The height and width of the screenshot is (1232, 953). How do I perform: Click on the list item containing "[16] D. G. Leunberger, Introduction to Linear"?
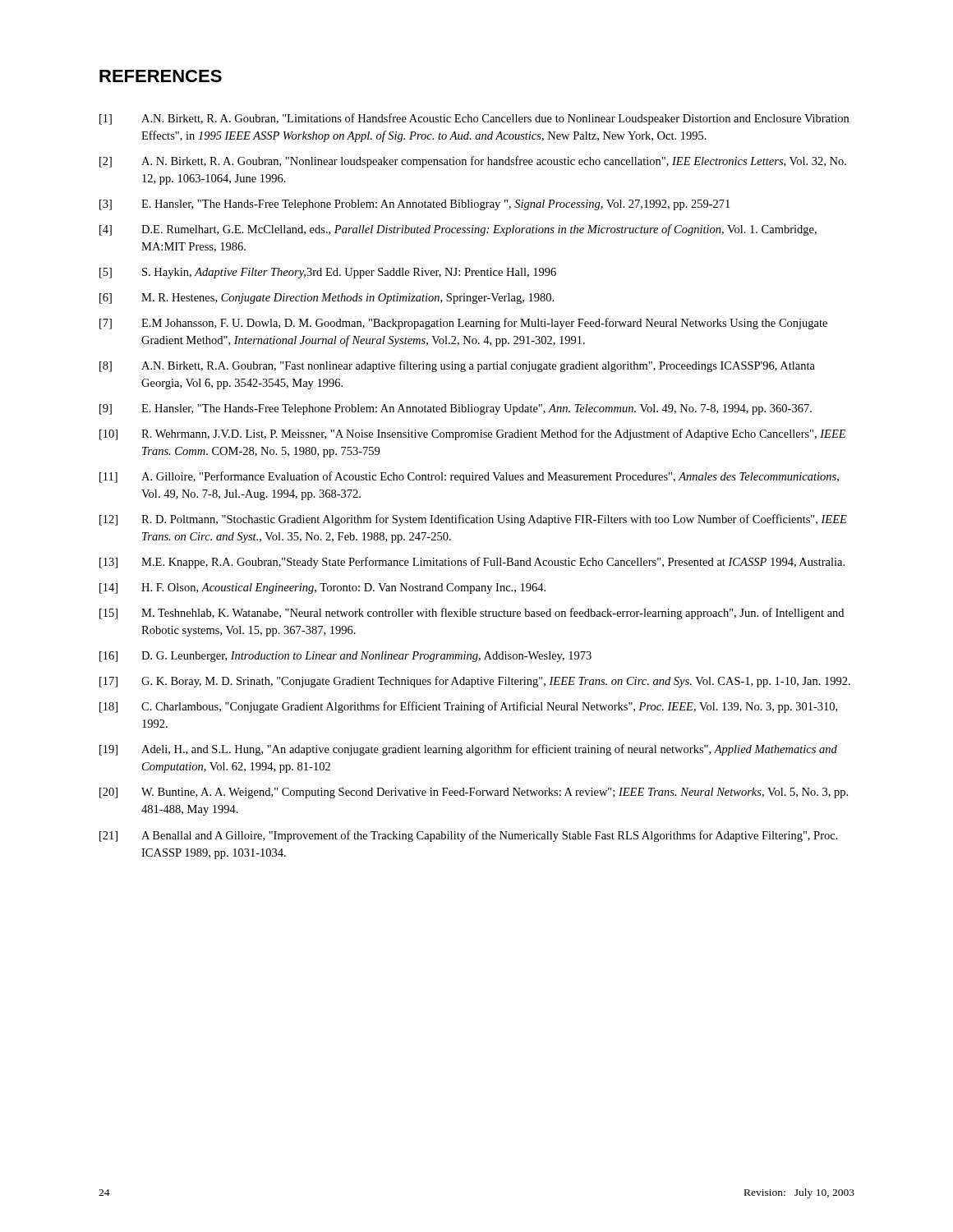point(476,656)
